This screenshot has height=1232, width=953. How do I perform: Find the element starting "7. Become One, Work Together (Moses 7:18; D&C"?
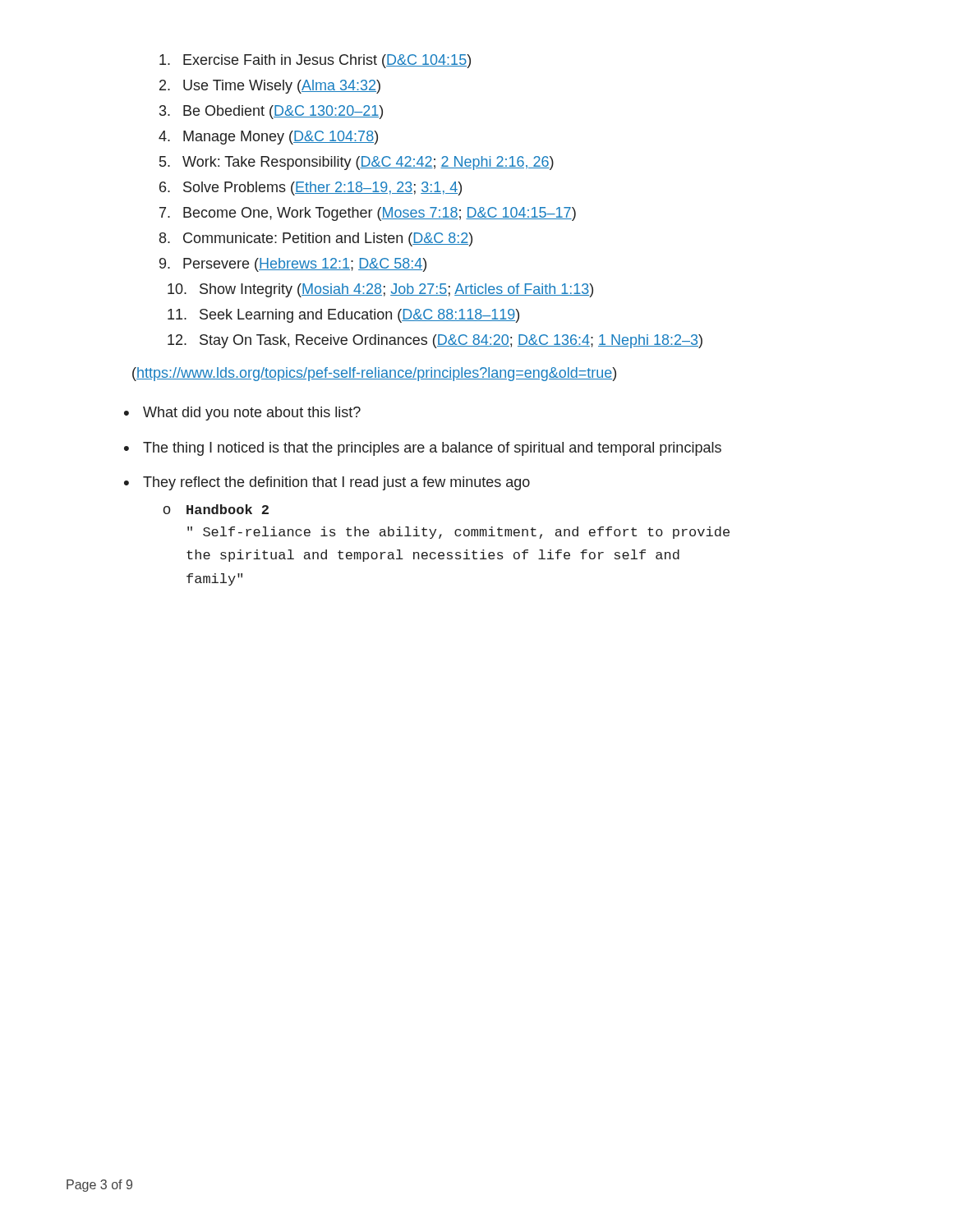(518, 213)
